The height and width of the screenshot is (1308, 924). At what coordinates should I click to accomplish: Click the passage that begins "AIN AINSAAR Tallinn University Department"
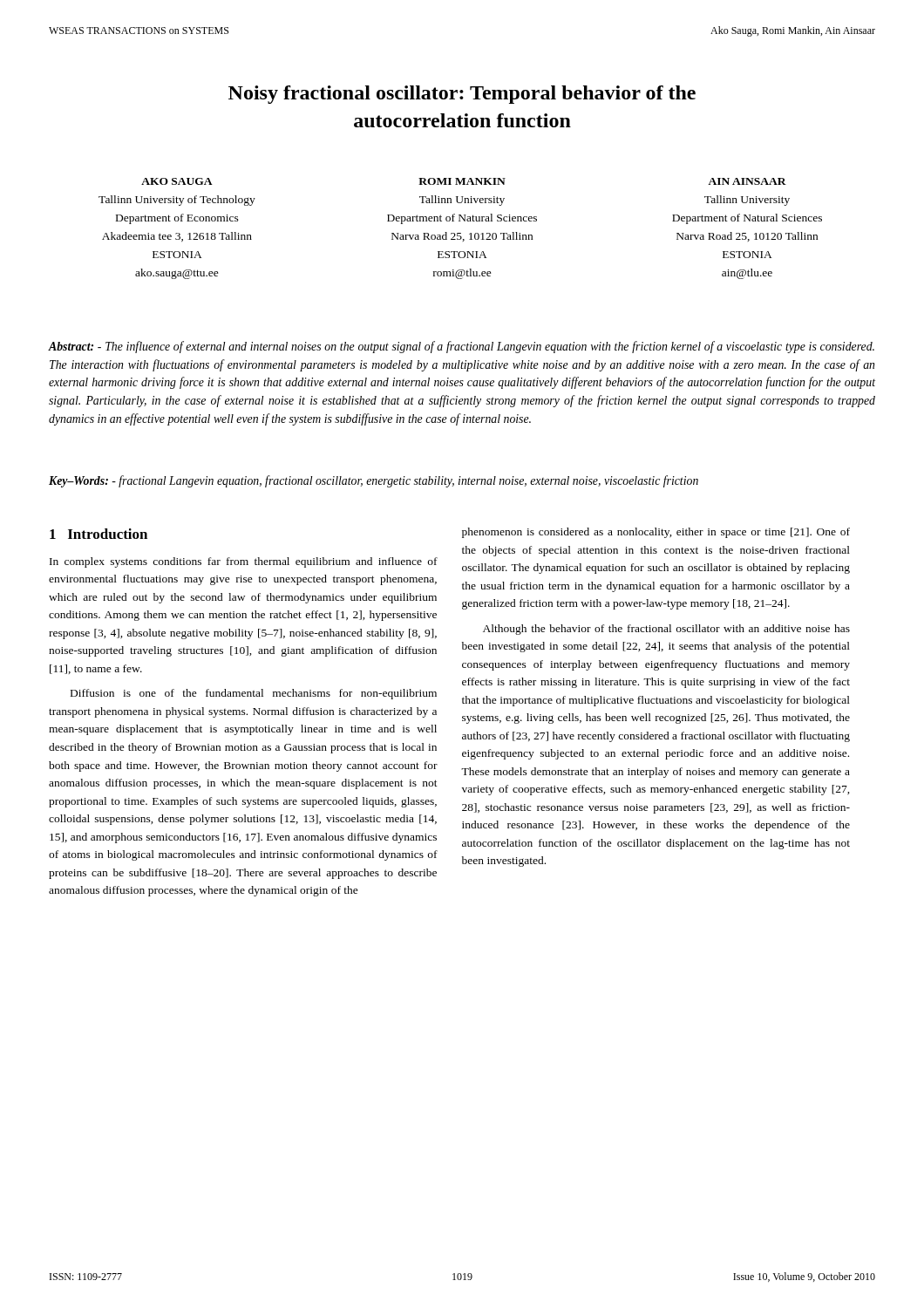tap(747, 227)
